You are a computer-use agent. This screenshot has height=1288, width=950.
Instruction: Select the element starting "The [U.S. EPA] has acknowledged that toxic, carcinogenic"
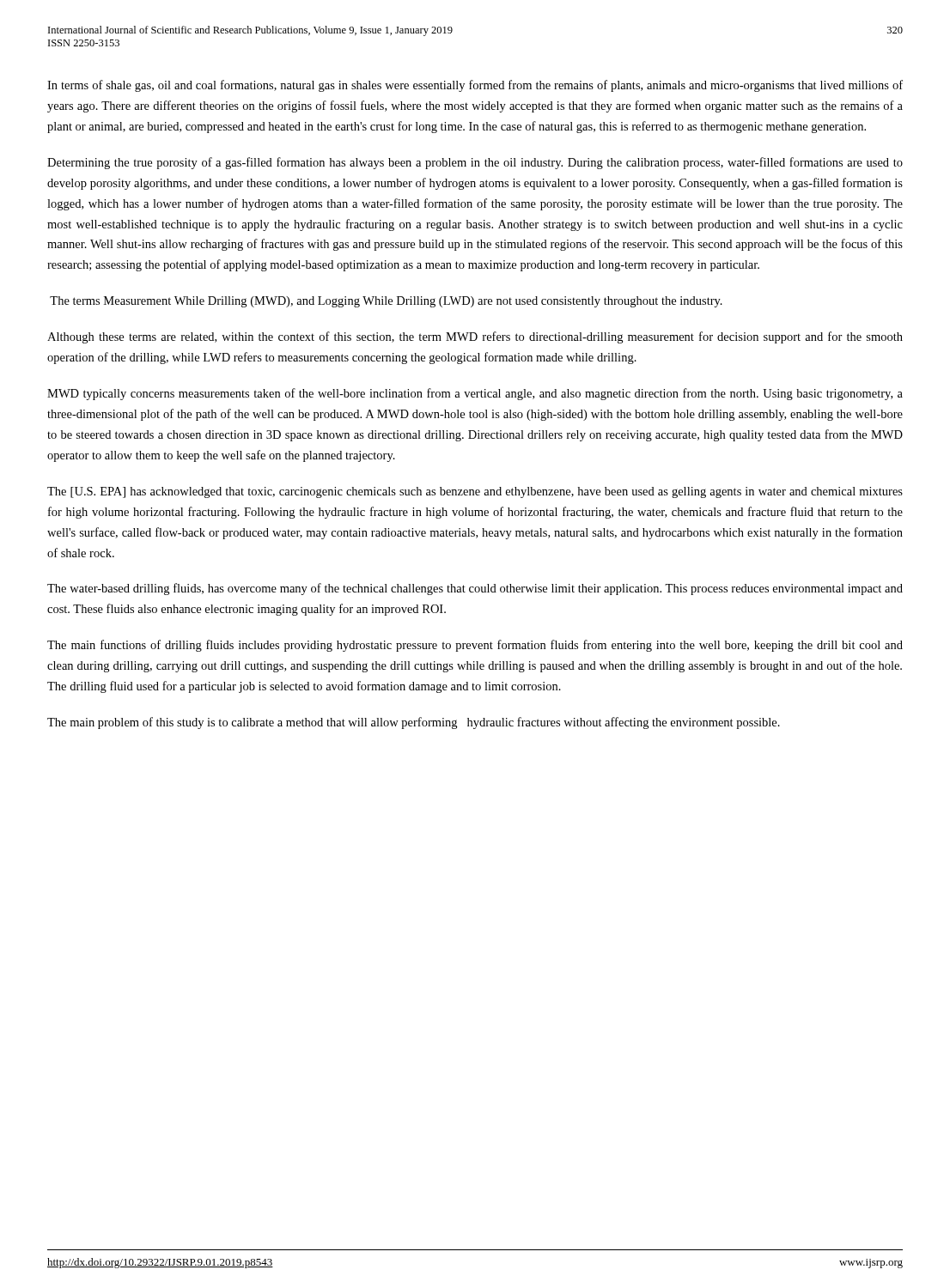point(475,522)
